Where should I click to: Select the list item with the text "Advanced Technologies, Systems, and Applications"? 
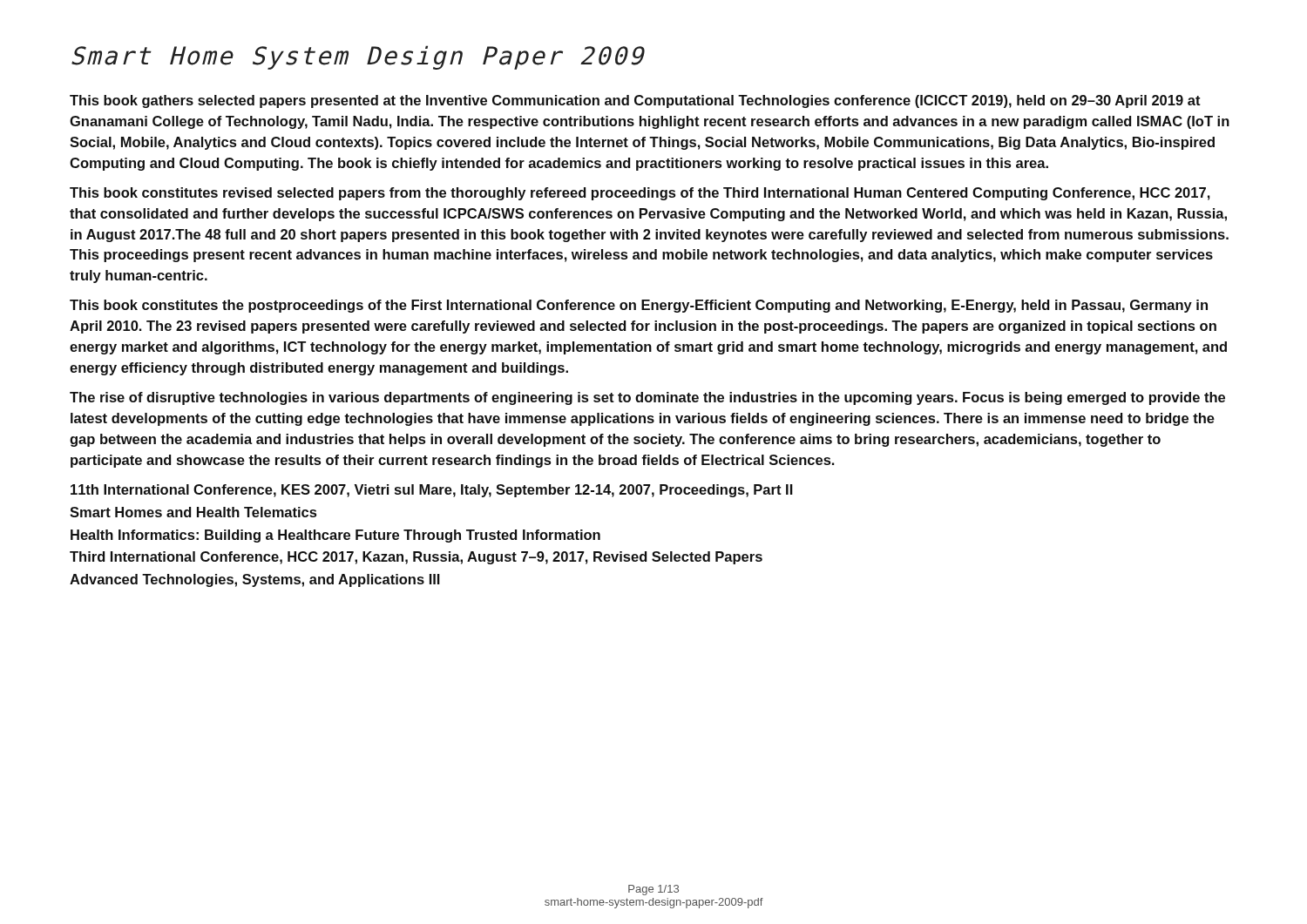coord(255,579)
